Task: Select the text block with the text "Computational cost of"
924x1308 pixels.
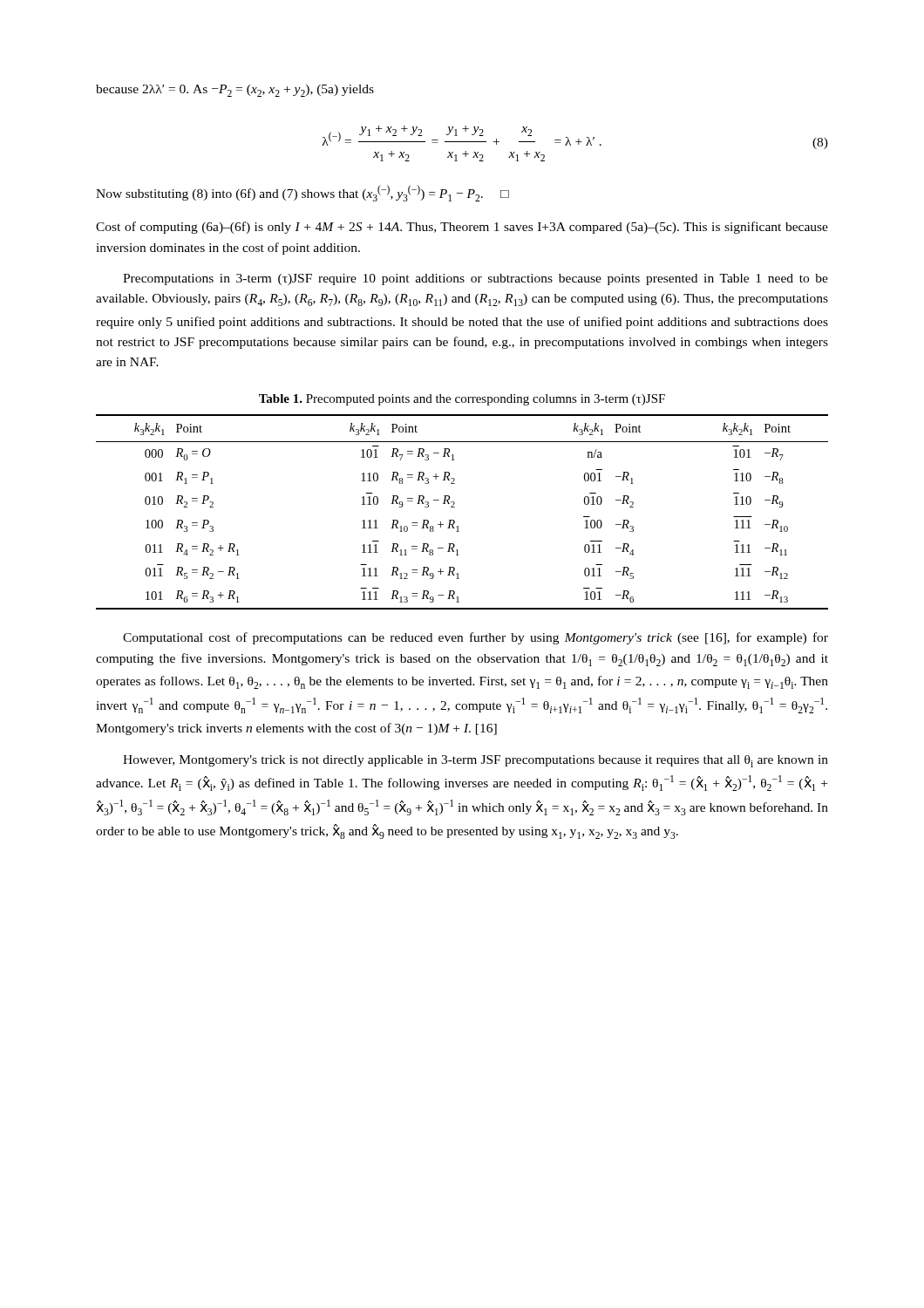Action: [462, 683]
